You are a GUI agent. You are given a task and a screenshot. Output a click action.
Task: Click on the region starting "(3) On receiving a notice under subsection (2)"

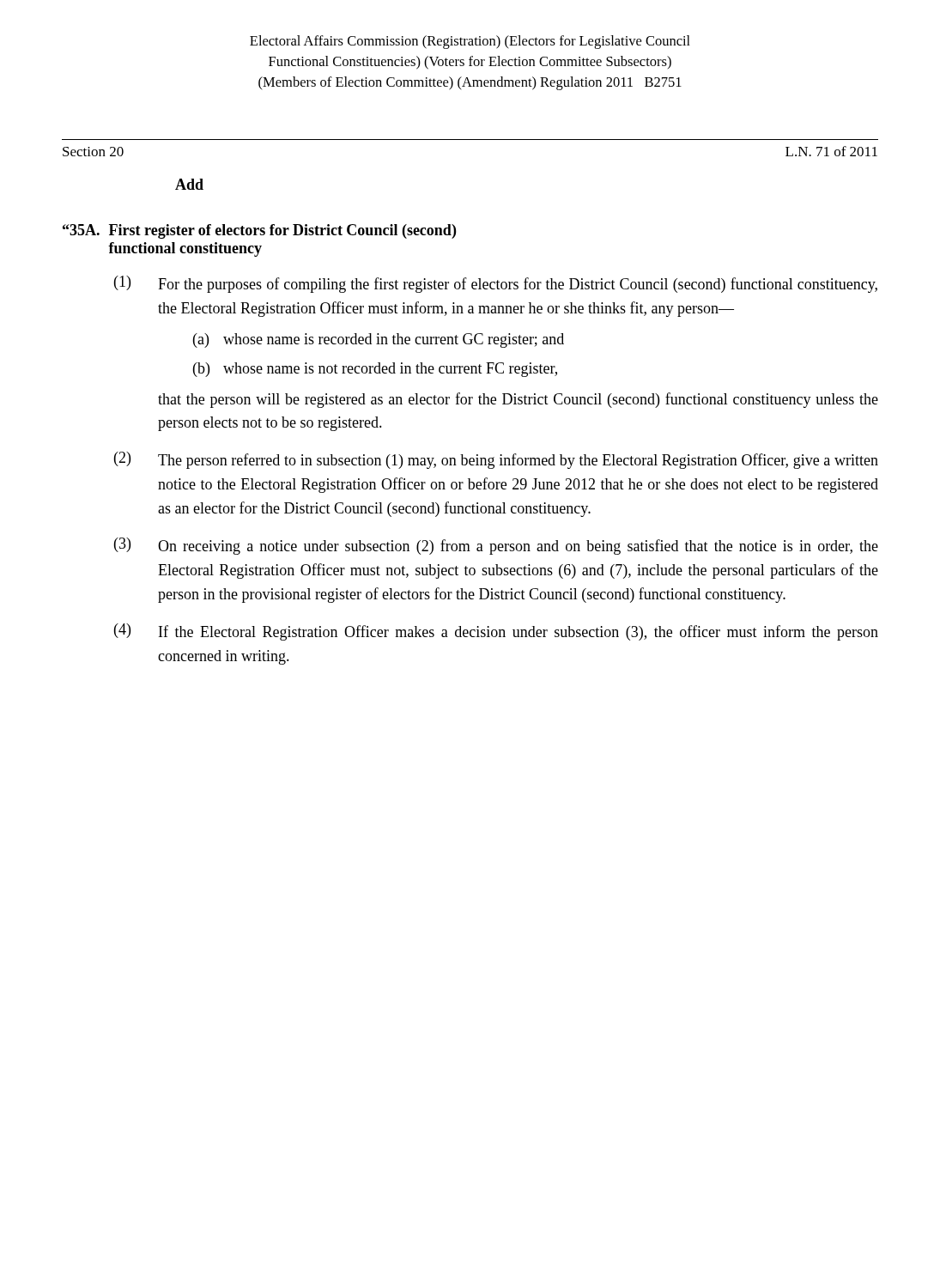coord(496,571)
